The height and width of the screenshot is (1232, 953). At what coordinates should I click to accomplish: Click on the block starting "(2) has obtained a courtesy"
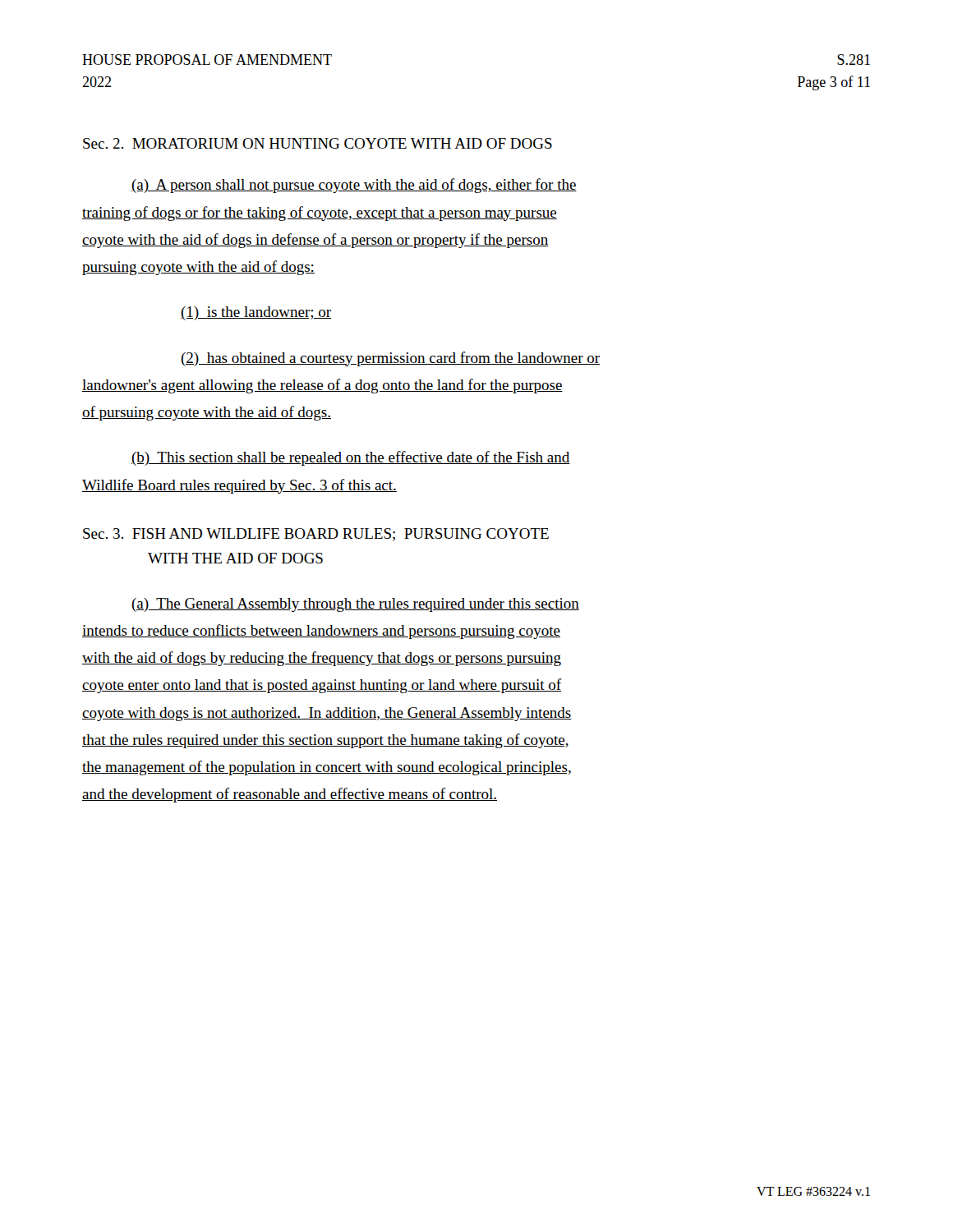[x=390, y=357]
